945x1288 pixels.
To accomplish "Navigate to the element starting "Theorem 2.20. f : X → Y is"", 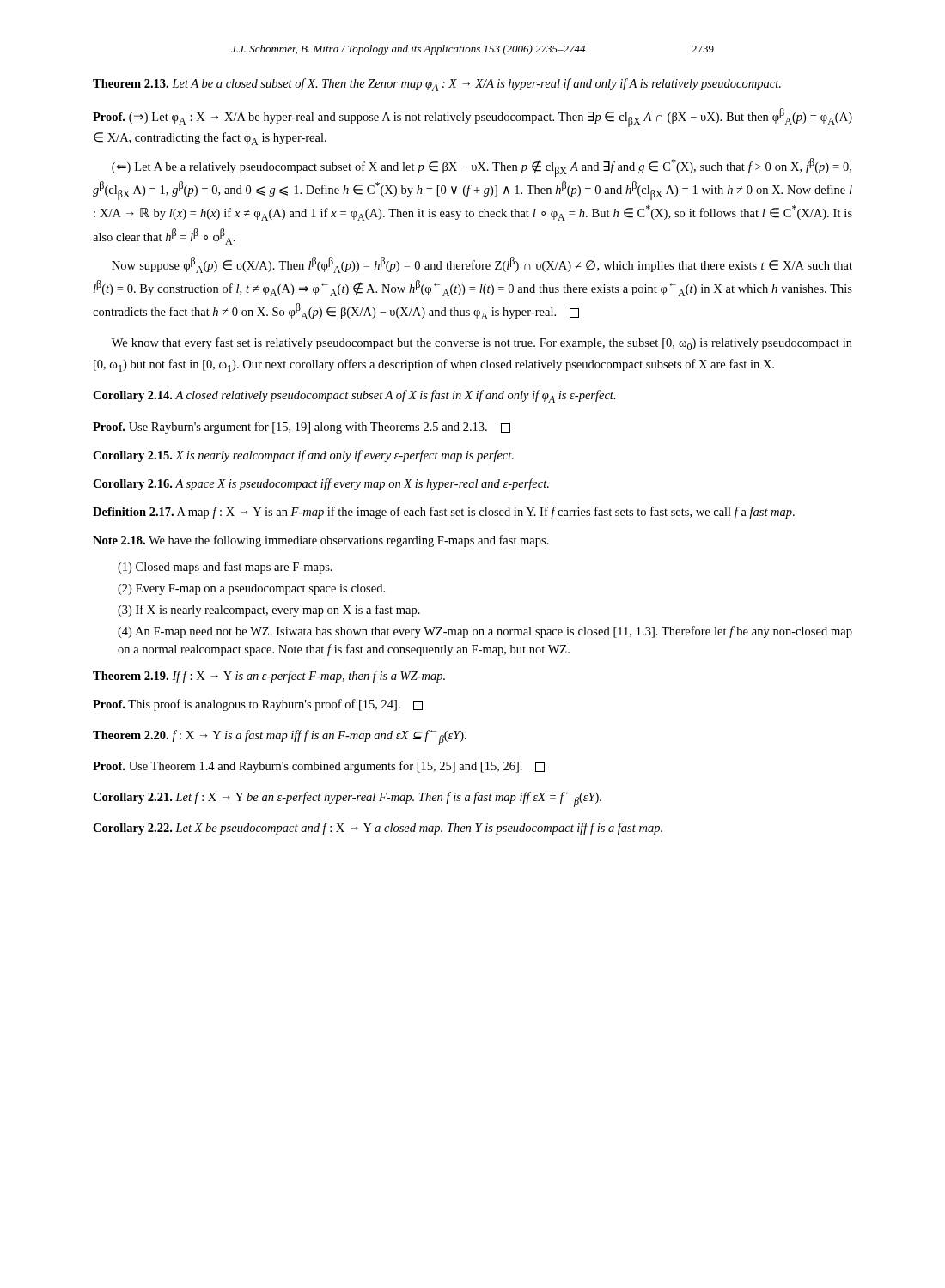I will (472, 735).
